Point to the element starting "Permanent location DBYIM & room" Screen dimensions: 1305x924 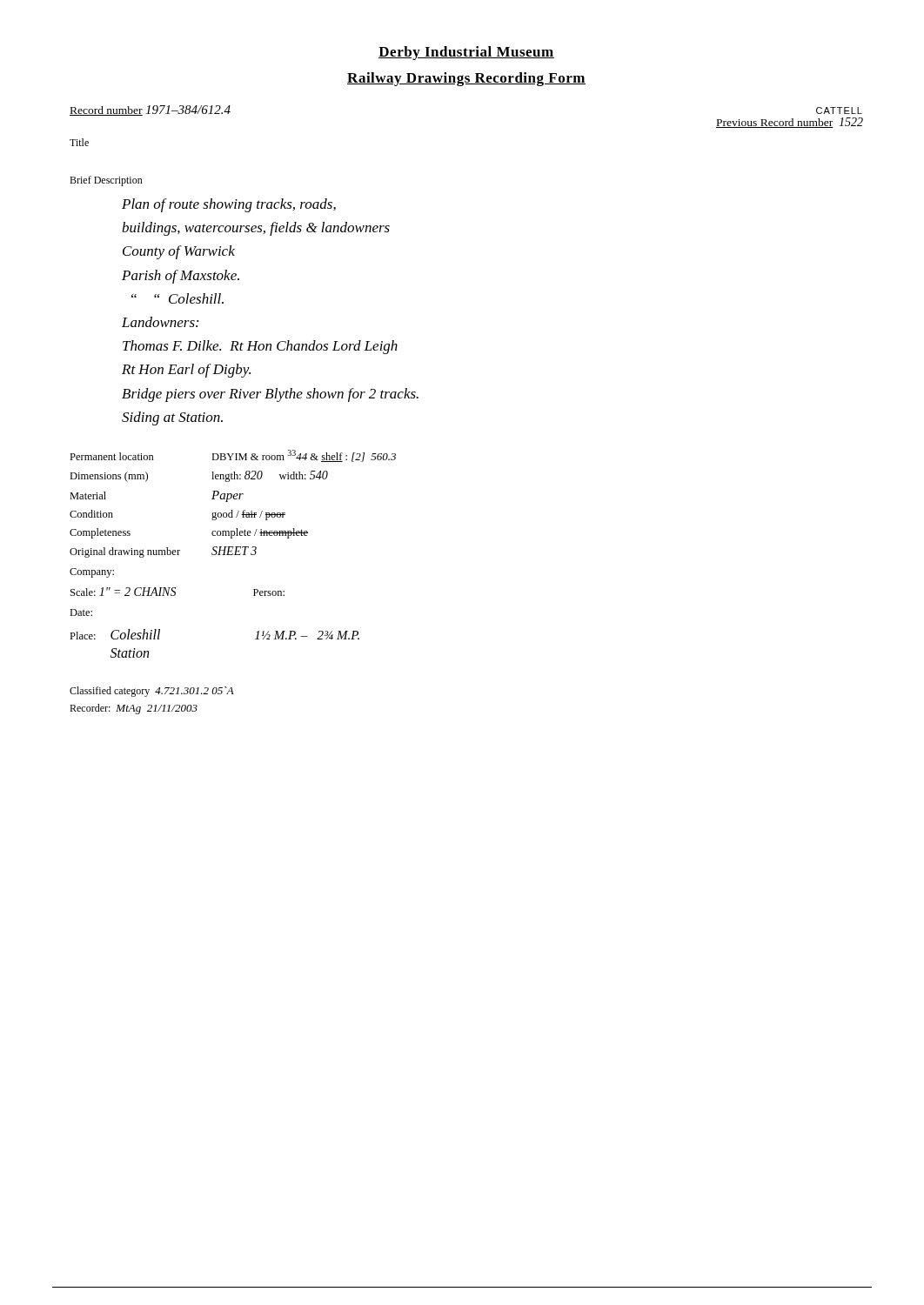(x=233, y=456)
